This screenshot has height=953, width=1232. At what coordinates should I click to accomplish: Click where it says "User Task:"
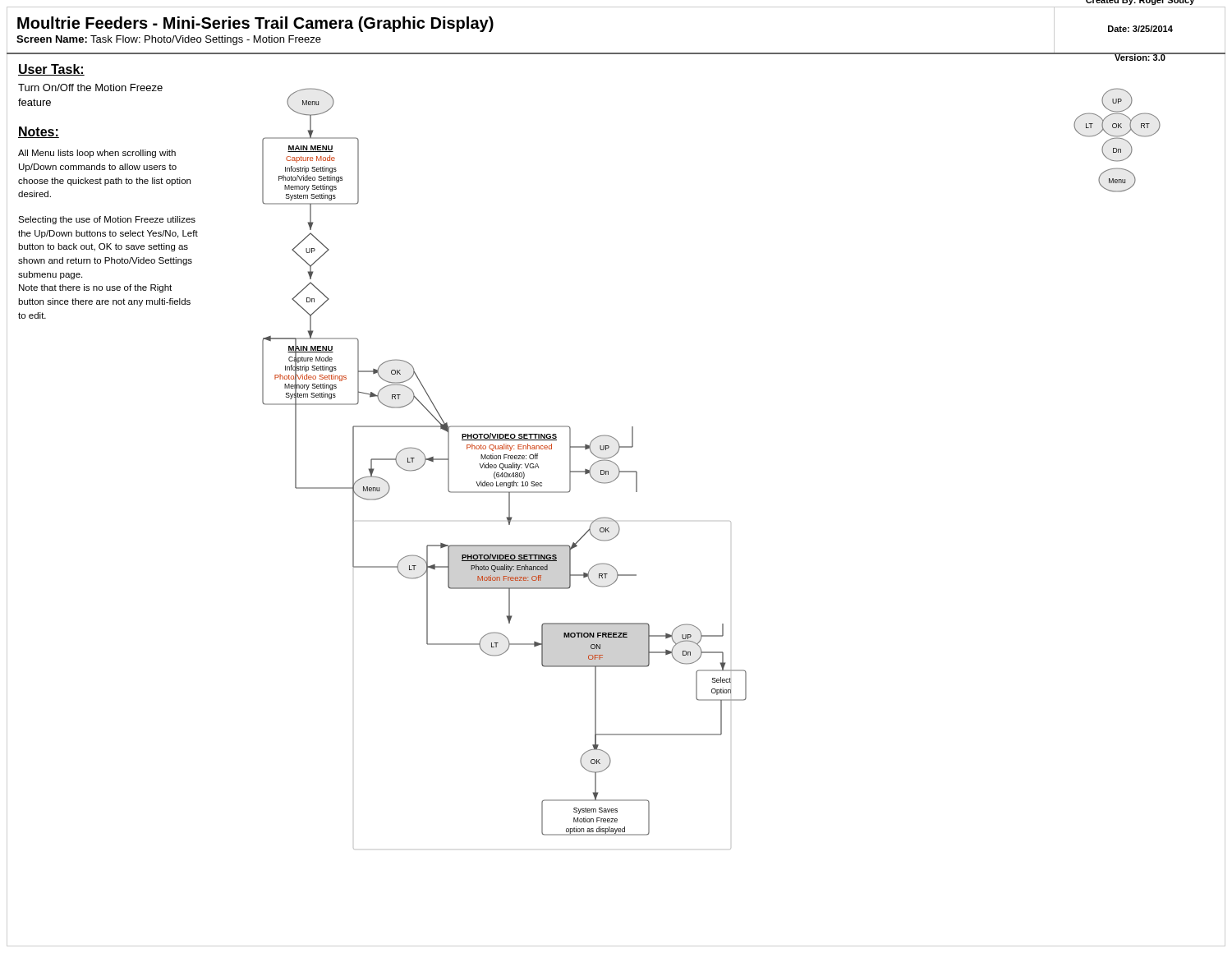(51, 69)
